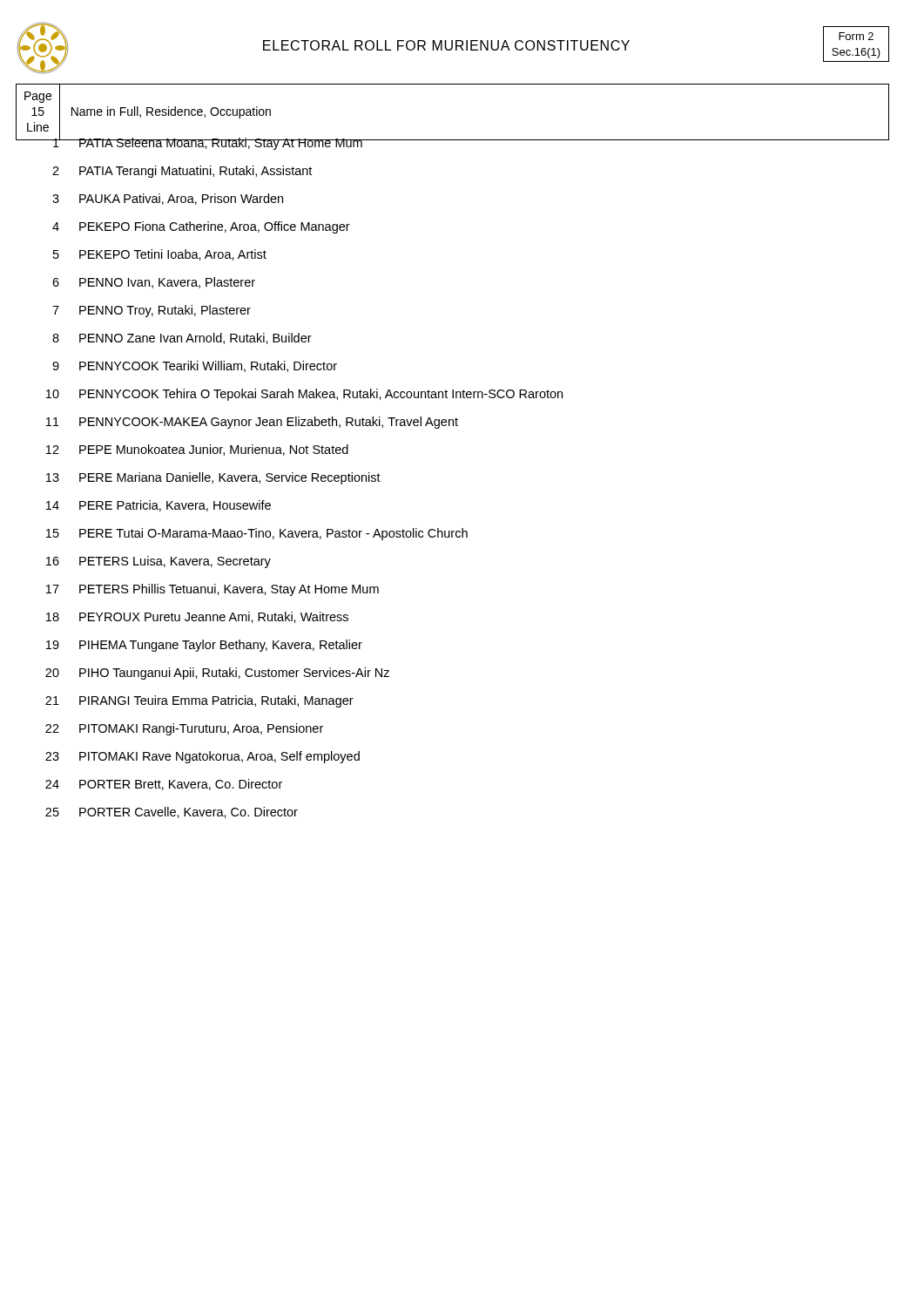Click on the passage starting "19 PIHEMA Tungane Taylor"
This screenshot has width=924, height=1307.
(189, 646)
